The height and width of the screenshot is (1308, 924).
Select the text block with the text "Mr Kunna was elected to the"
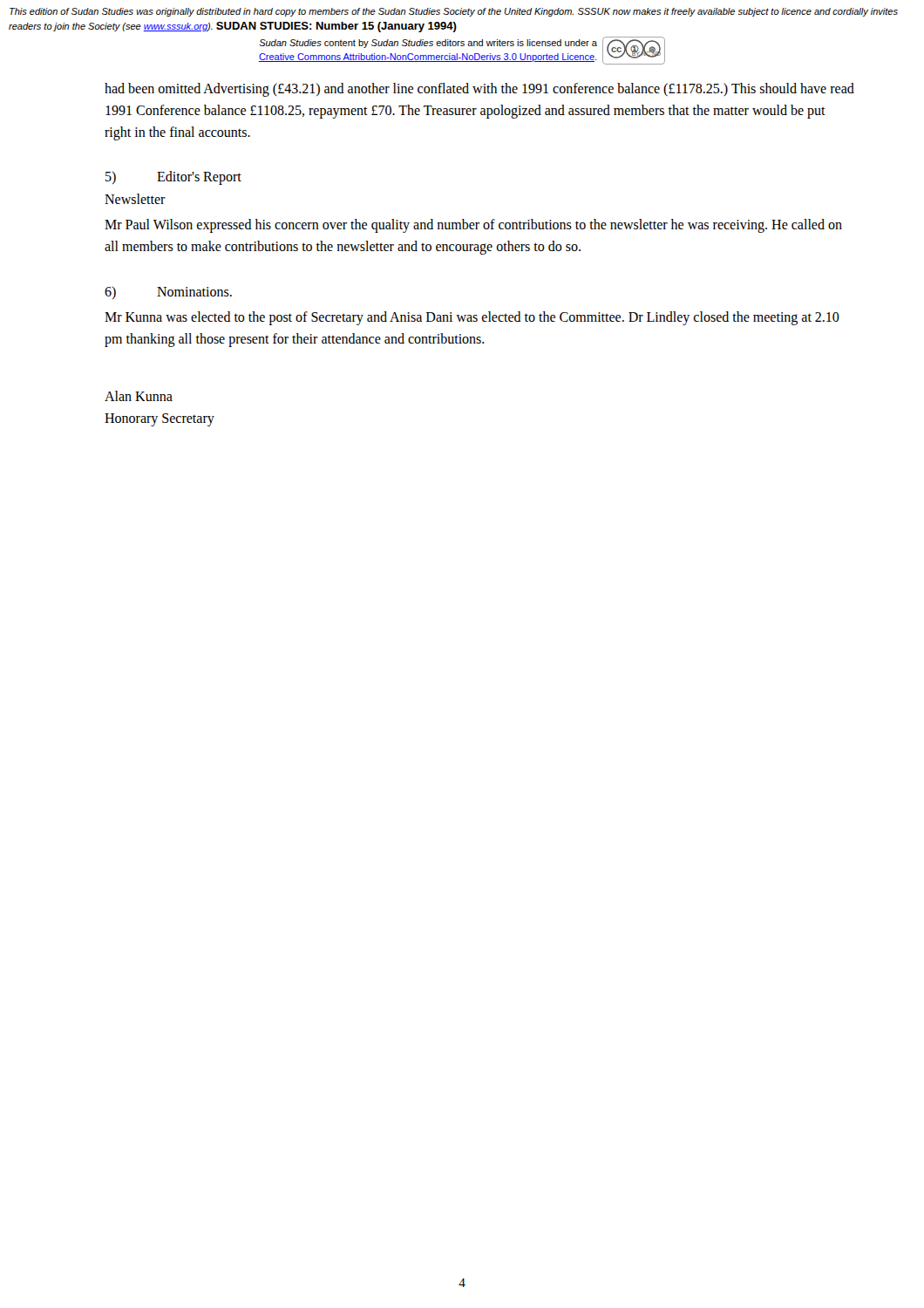pos(472,328)
